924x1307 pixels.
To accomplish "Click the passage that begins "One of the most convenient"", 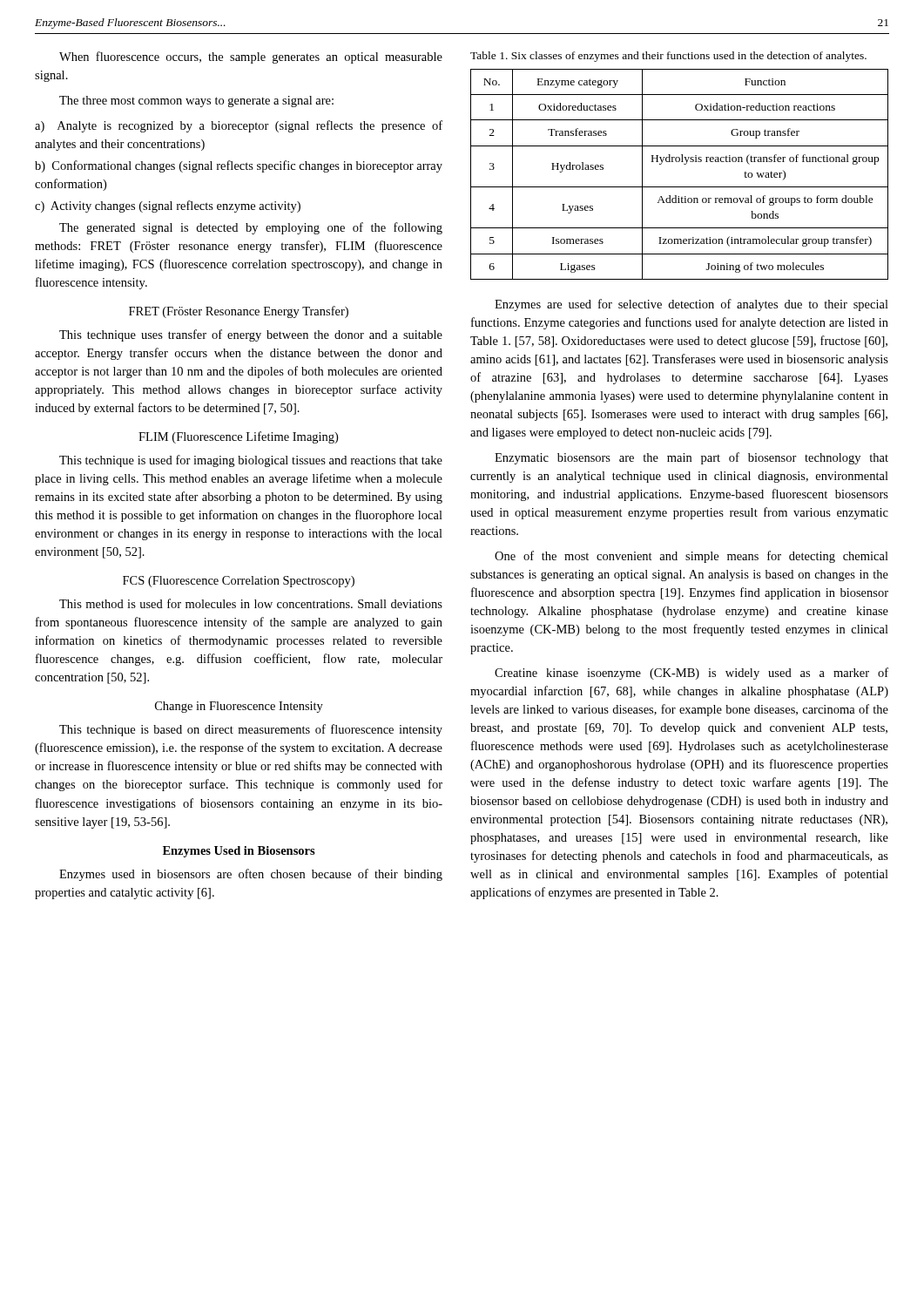I will tap(679, 602).
